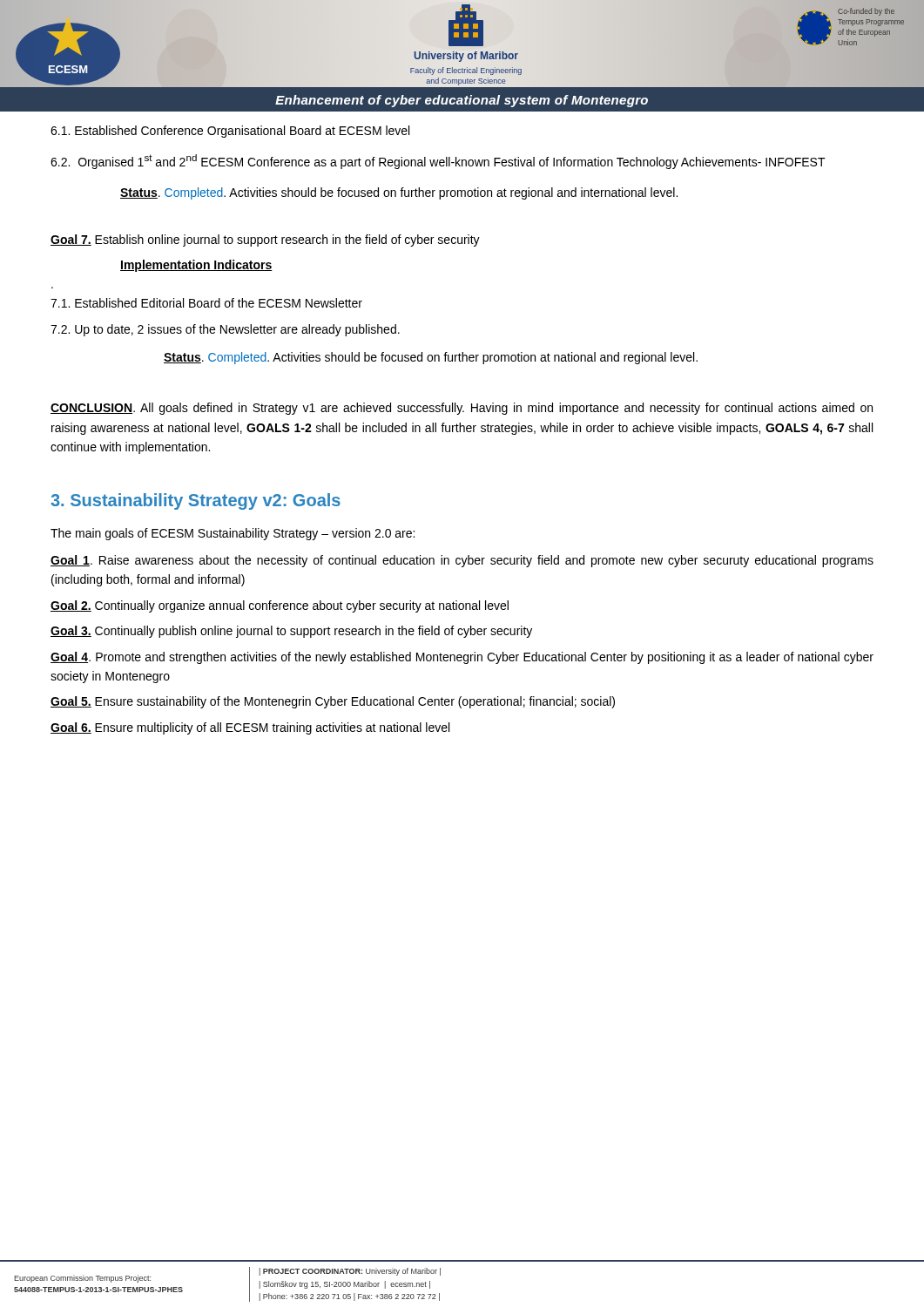Find the passage starting "Implementation Indicators."
This screenshot has height=1307, width=924.
point(196,266)
